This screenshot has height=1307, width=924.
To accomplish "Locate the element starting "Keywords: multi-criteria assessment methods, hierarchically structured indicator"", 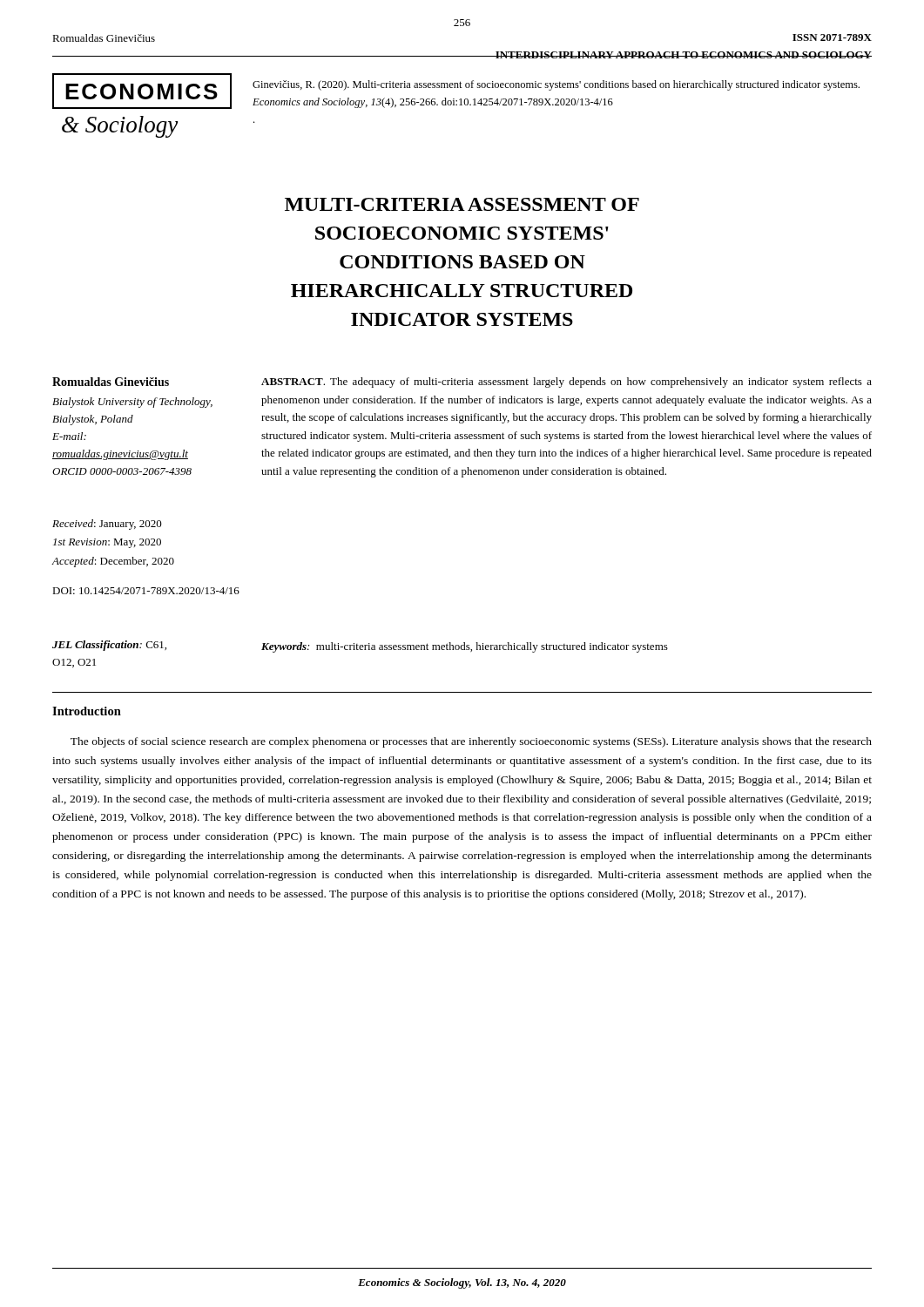I will [465, 646].
